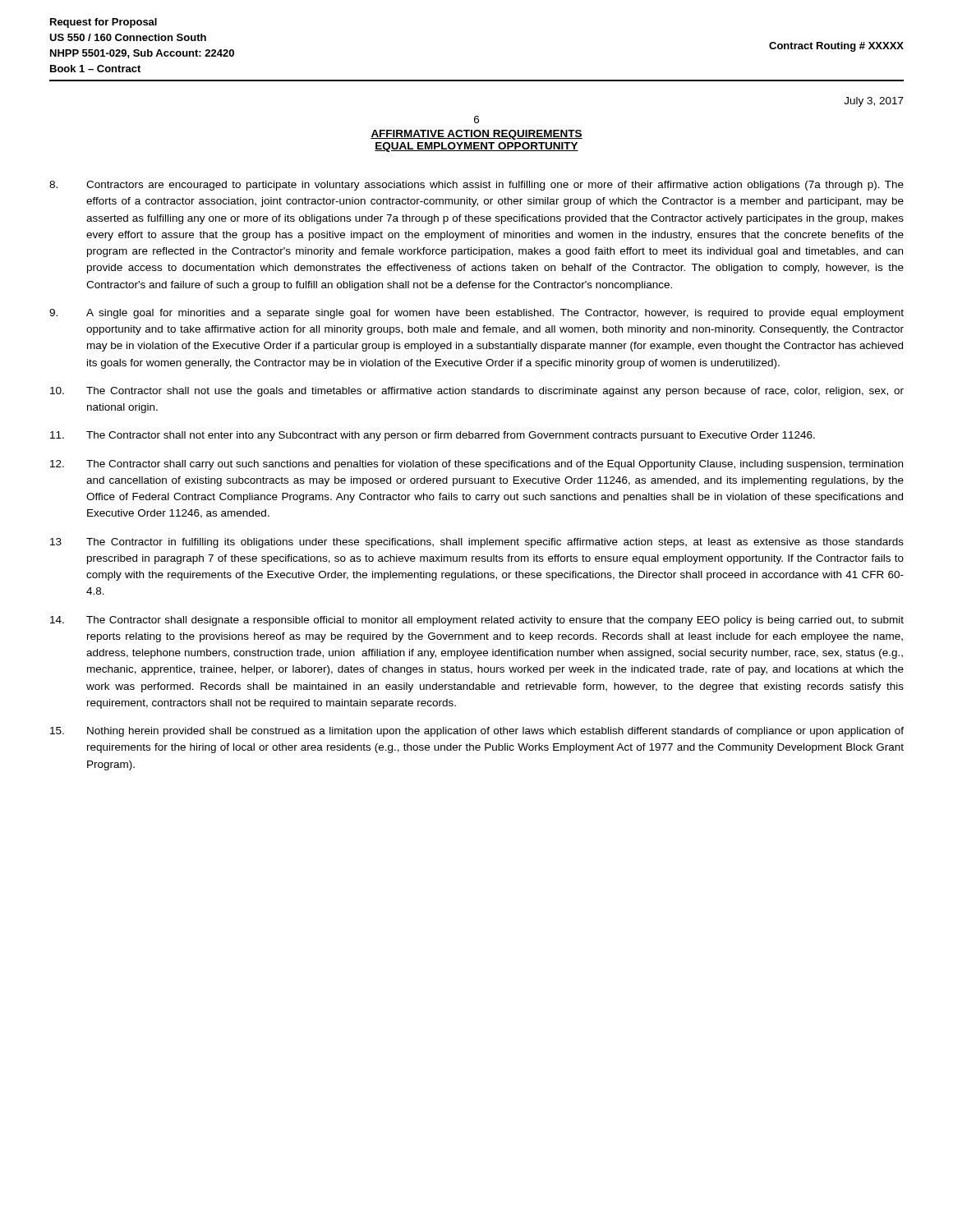The height and width of the screenshot is (1232, 953).
Task: Find the list item with the text "15. Nothing herein"
Action: pyautogui.click(x=476, y=748)
